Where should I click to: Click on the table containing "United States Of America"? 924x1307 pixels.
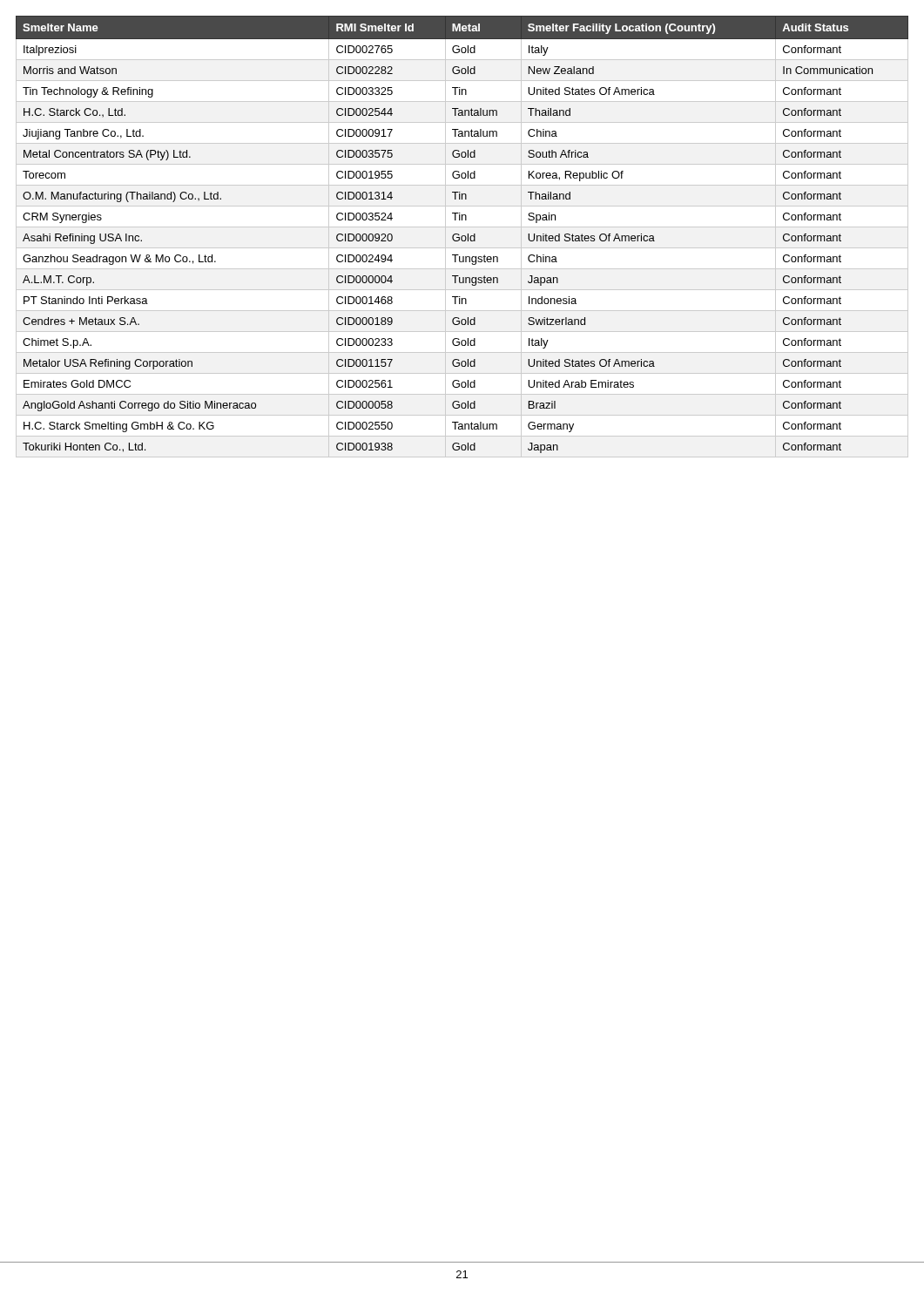[x=462, y=237]
